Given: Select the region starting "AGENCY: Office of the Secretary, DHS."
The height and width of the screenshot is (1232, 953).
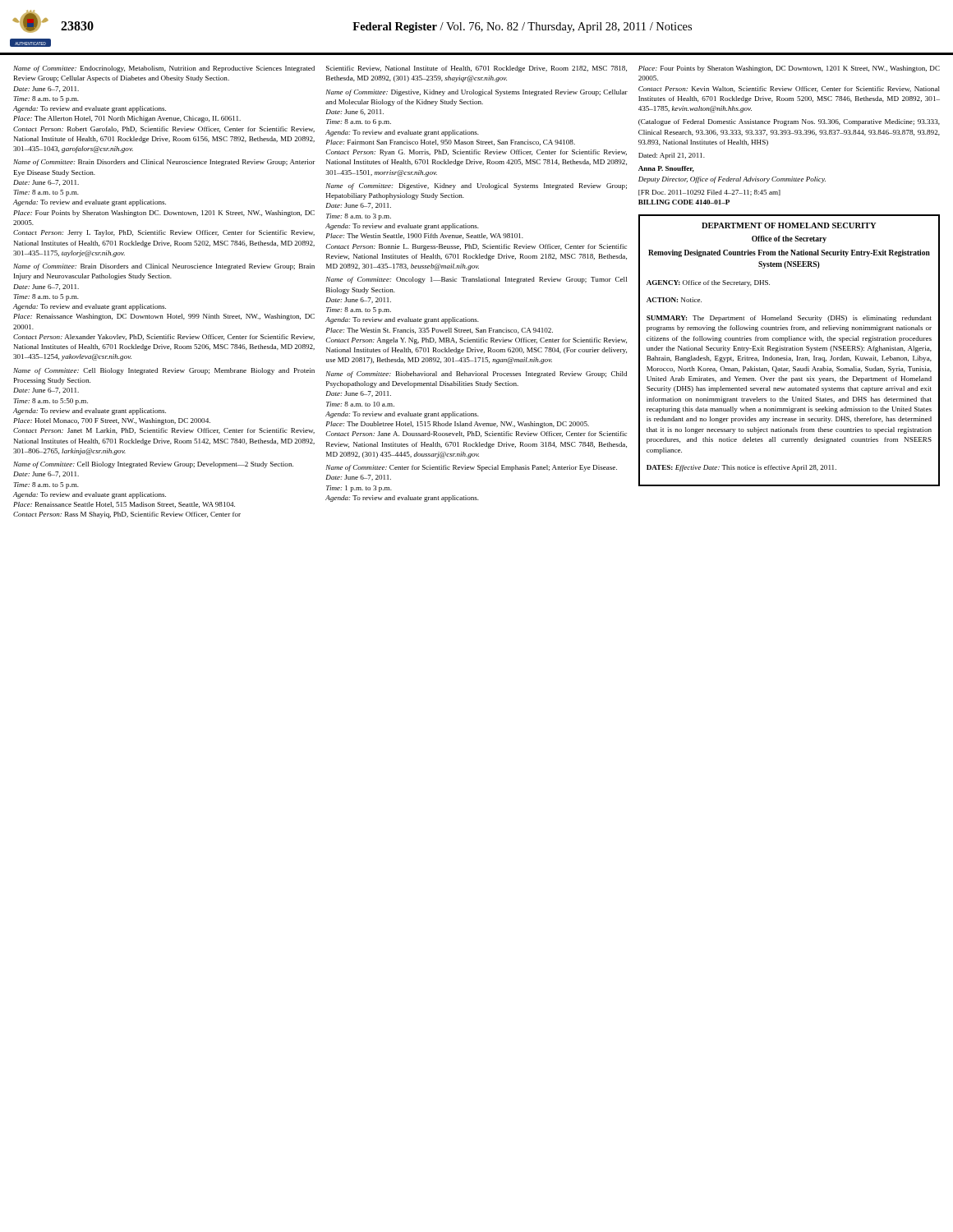Looking at the screenshot, I should (x=708, y=283).
